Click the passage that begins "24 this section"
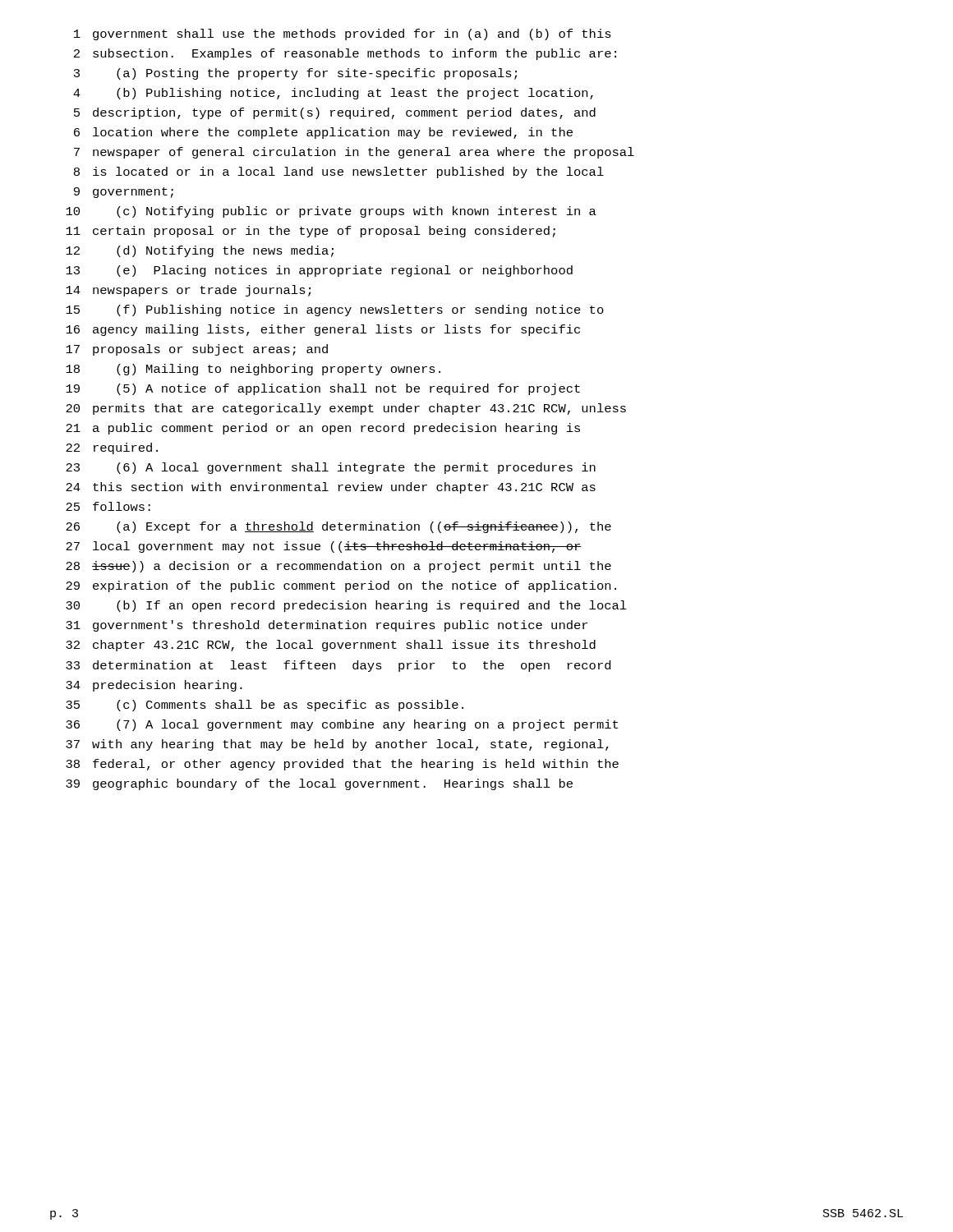953x1232 pixels. coord(476,488)
